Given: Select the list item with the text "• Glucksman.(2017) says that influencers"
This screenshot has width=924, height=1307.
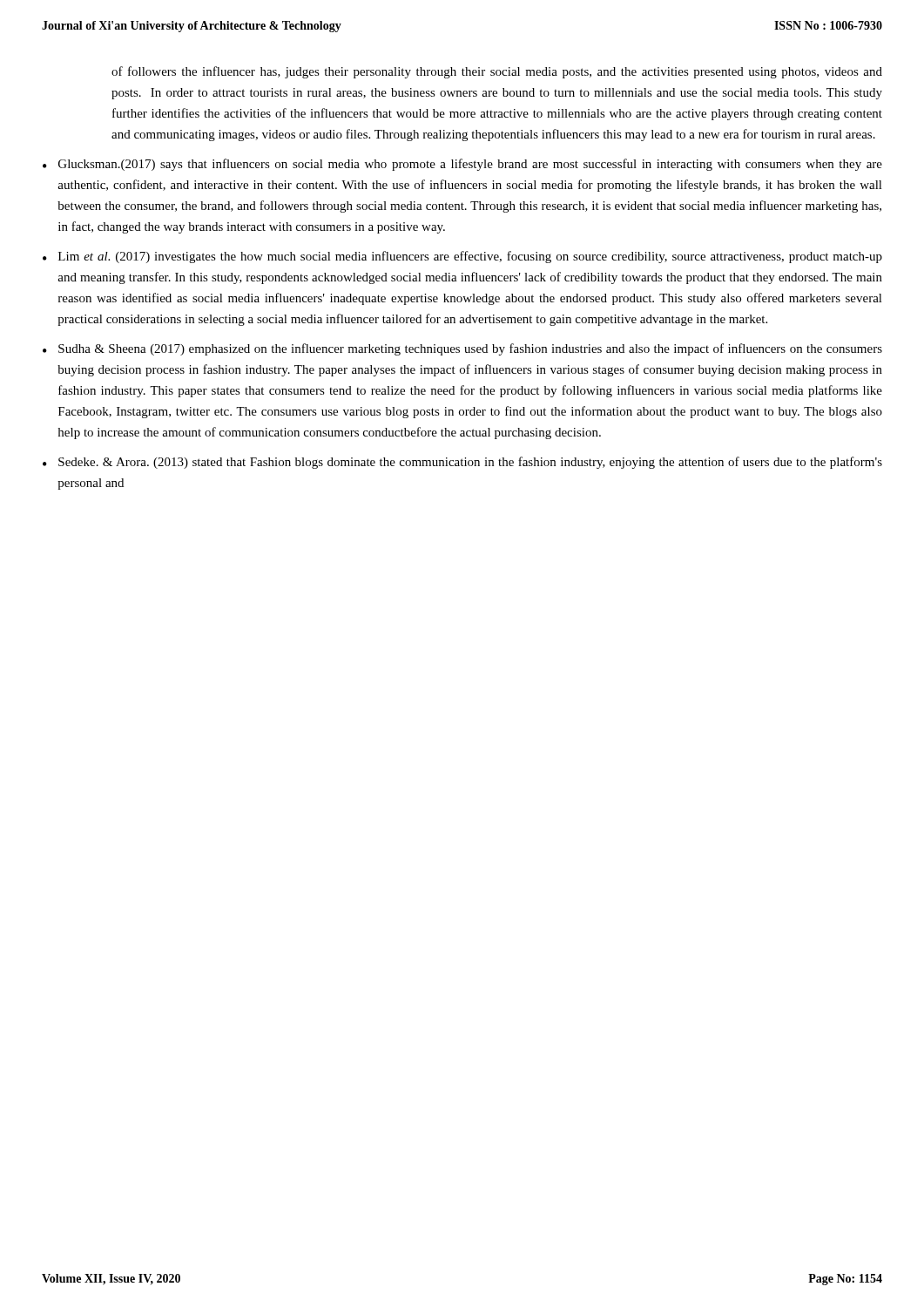Looking at the screenshot, I should [462, 195].
